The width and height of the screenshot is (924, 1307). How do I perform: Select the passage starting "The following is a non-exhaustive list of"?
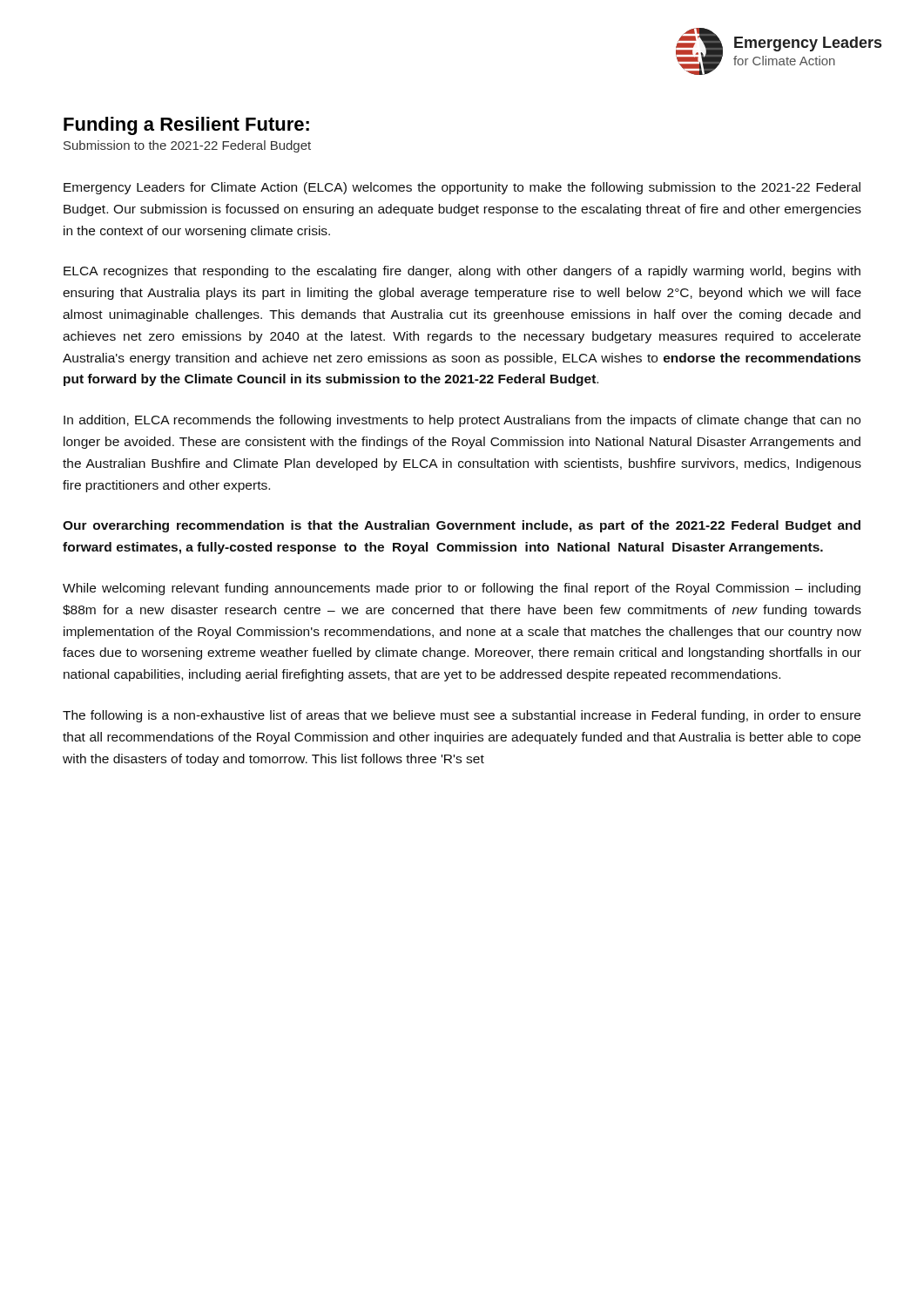point(462,736)
